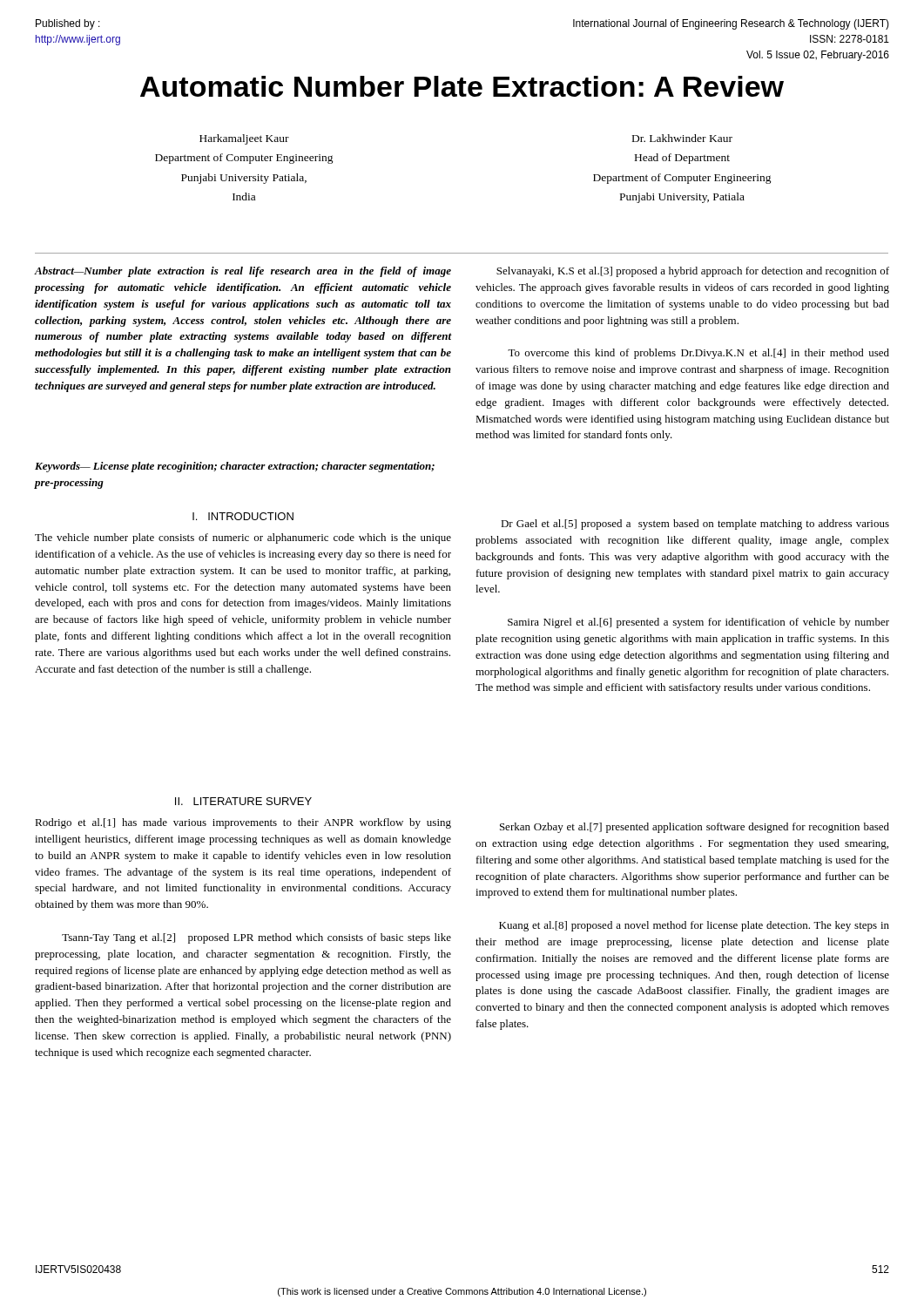Viewport: 924px width, 1307px height.
Task: Point to the block beginning "Dr Gael et"
Action: pyautogui.click(x=695, y=525)
